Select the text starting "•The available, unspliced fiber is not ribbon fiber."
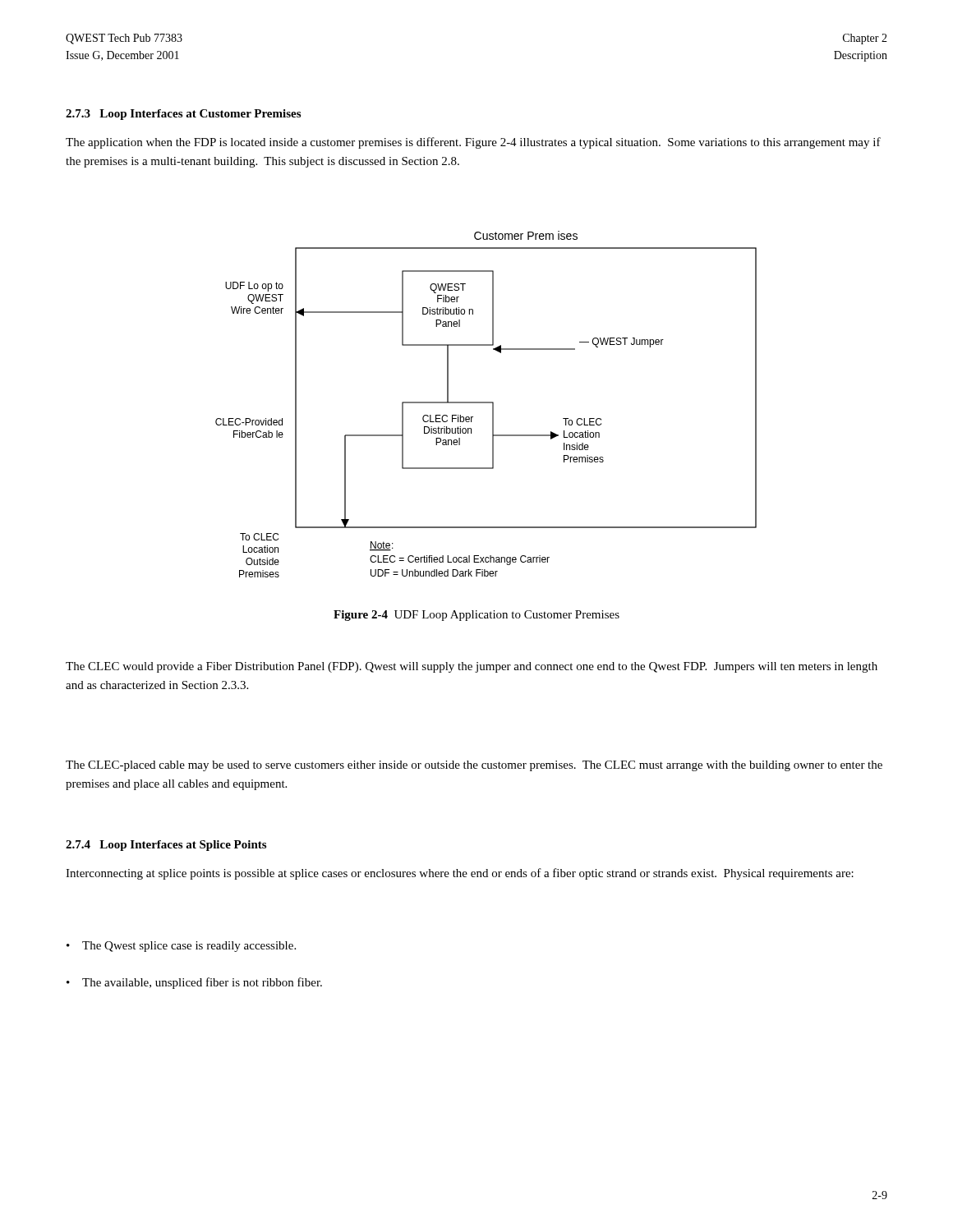953x1232 pixels. (x=194, y=983)
